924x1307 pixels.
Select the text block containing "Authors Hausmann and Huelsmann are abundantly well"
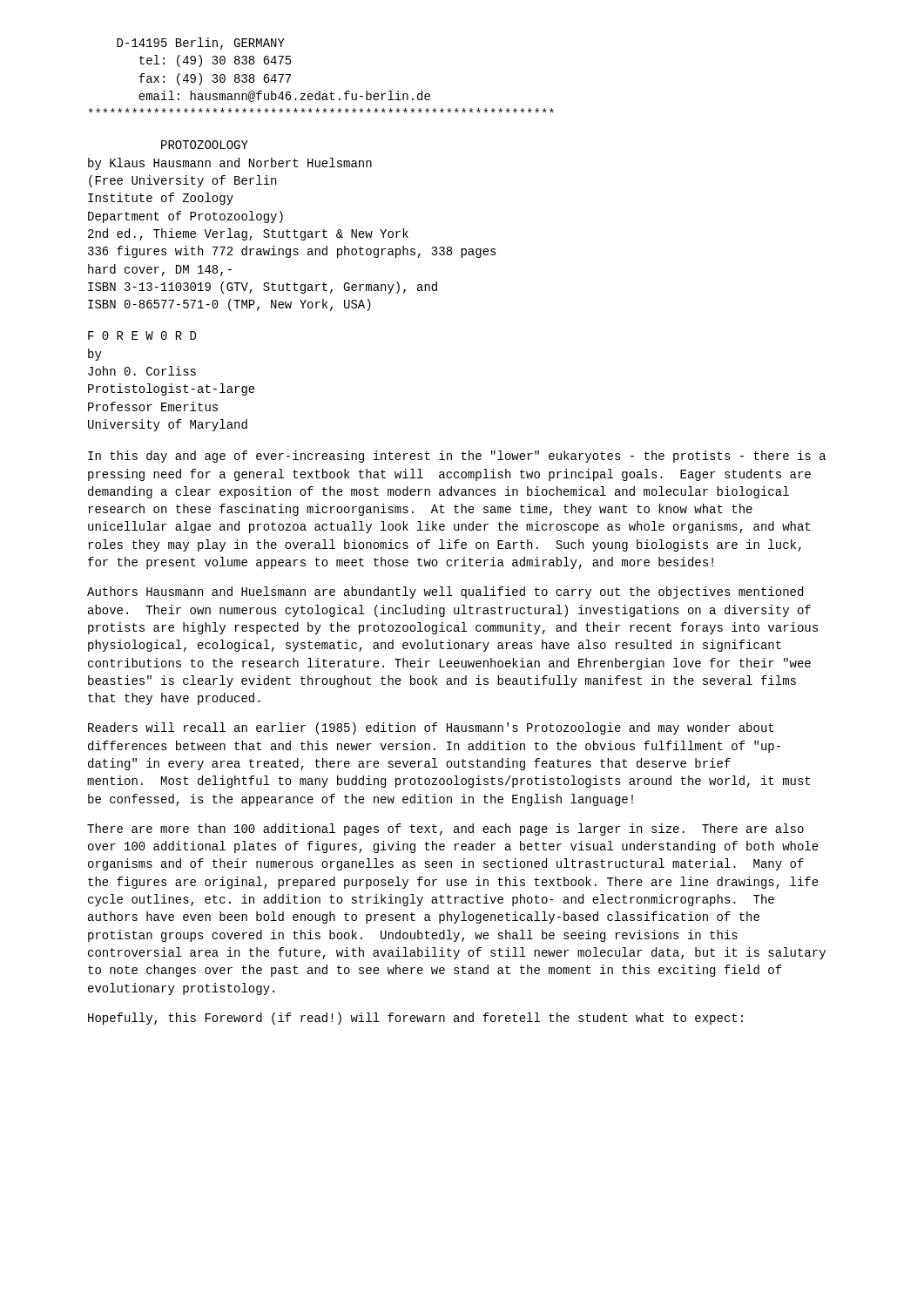click(453, 646)
